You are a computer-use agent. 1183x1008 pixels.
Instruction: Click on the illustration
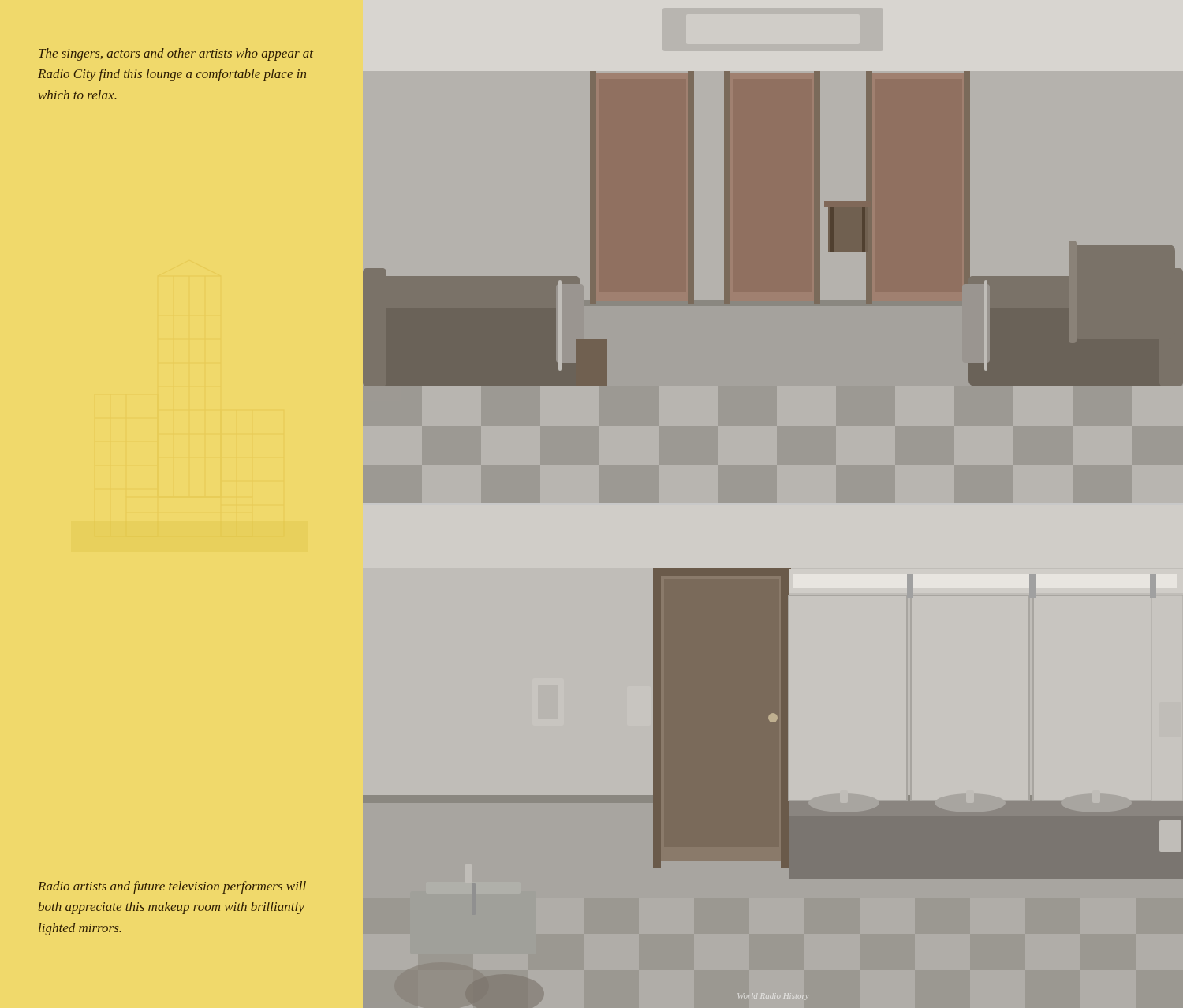[x=189, y=402]
